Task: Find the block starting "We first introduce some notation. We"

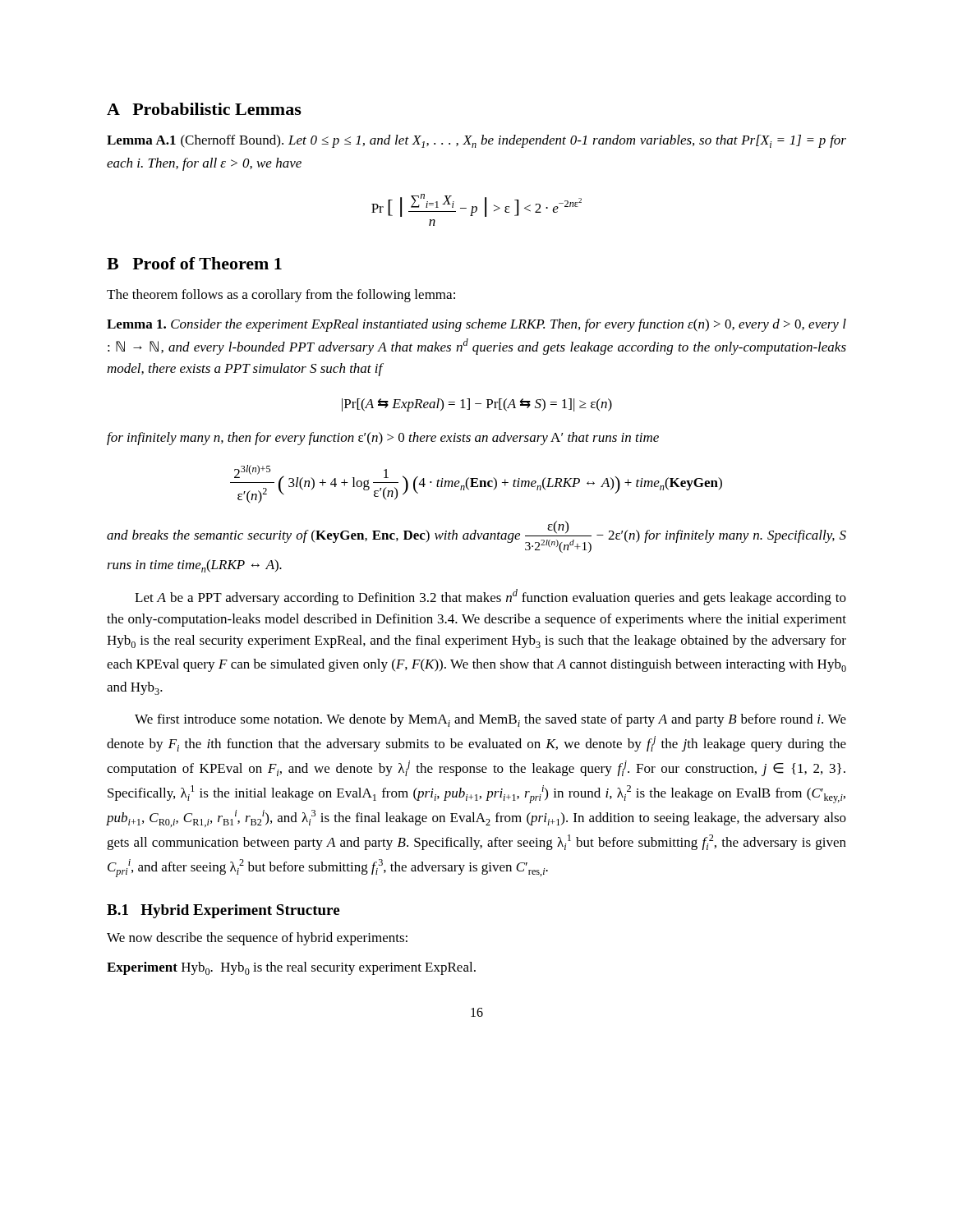Action: click(x=476, y=794)
